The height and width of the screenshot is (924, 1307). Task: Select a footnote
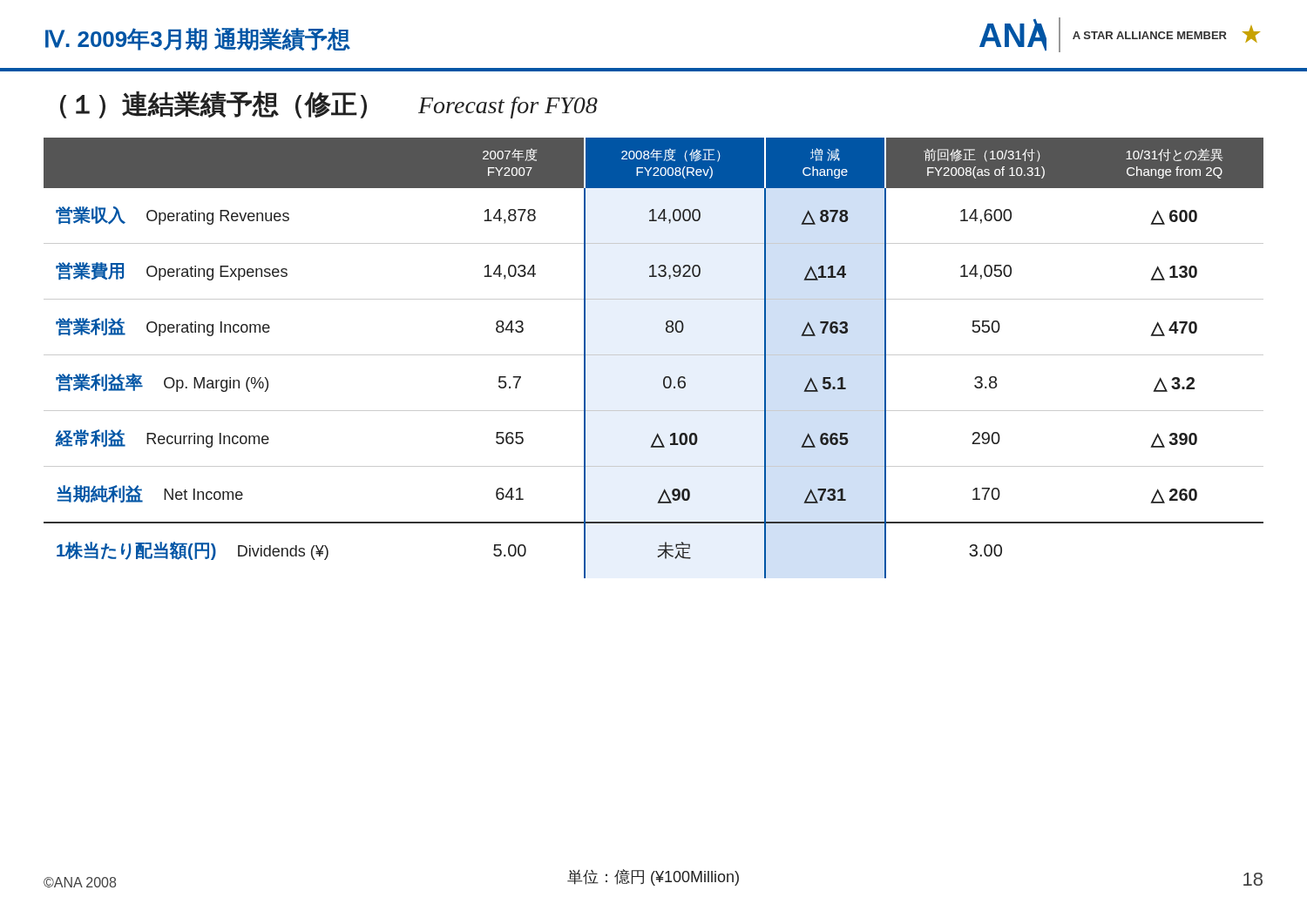pos(654,877)
